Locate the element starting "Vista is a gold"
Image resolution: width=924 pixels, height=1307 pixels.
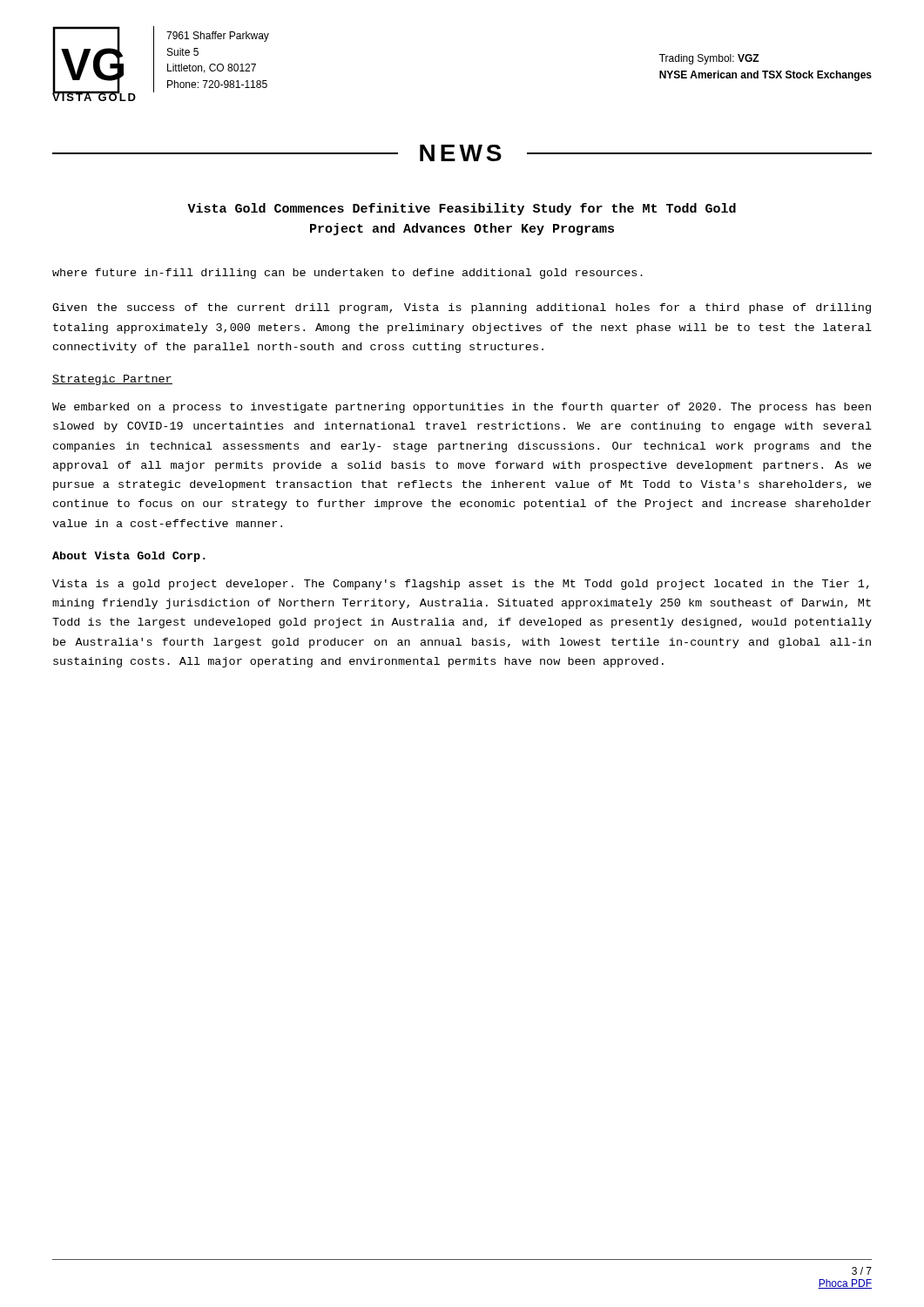pos(462,623)
